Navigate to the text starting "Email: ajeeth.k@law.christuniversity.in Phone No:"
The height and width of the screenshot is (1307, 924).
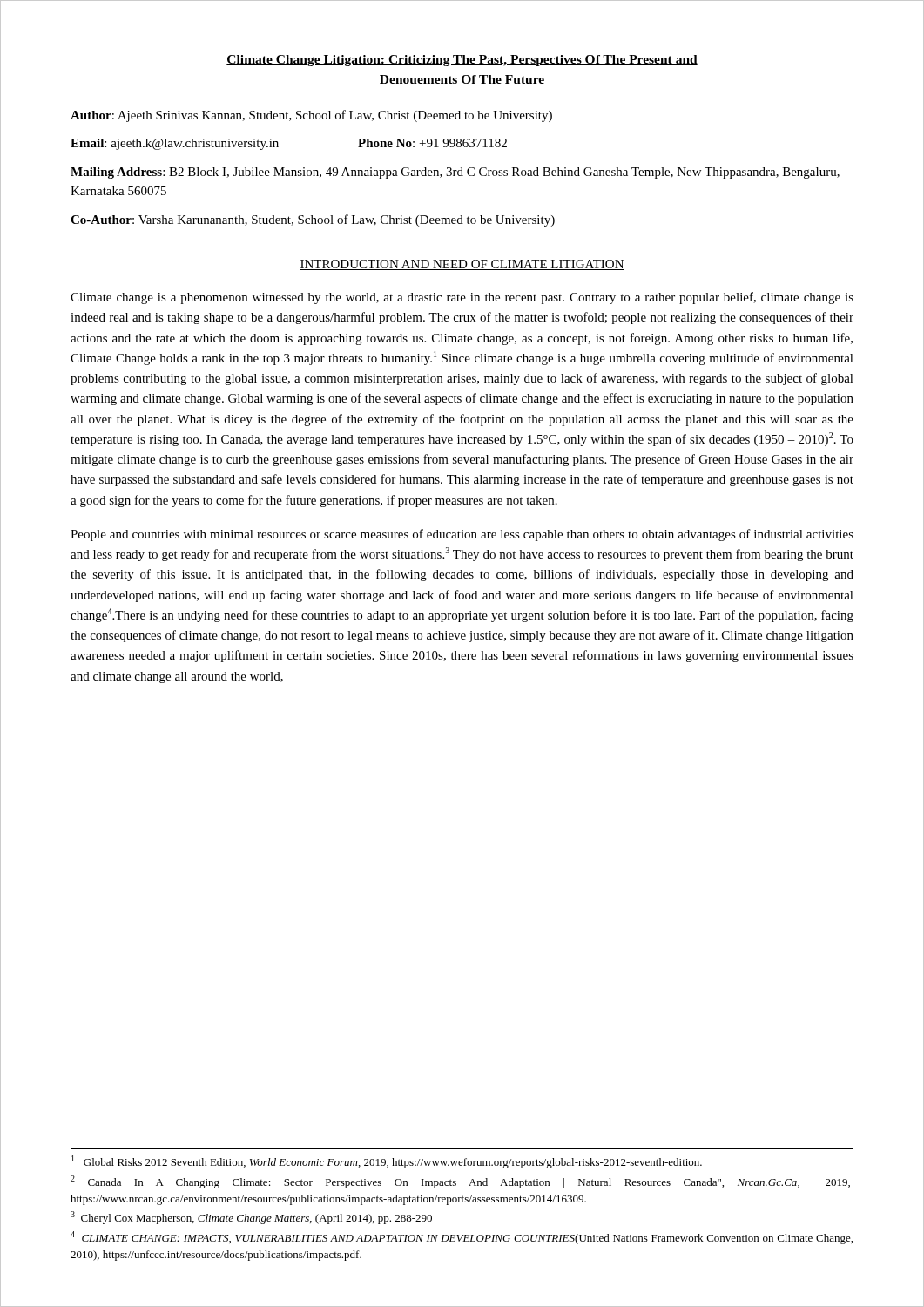462,143
